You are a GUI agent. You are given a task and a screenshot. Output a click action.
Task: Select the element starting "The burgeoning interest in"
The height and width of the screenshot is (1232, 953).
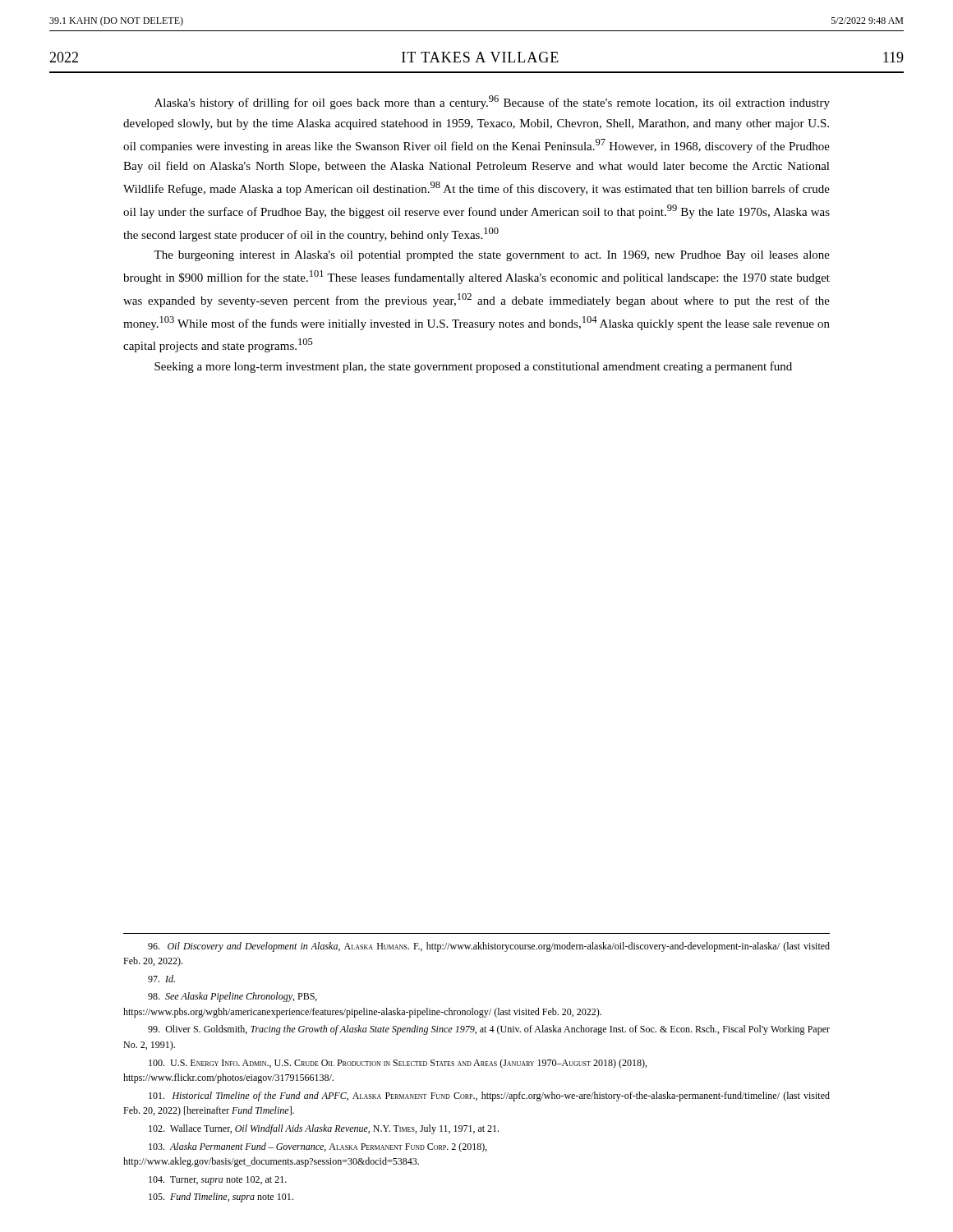coord(476,301)
